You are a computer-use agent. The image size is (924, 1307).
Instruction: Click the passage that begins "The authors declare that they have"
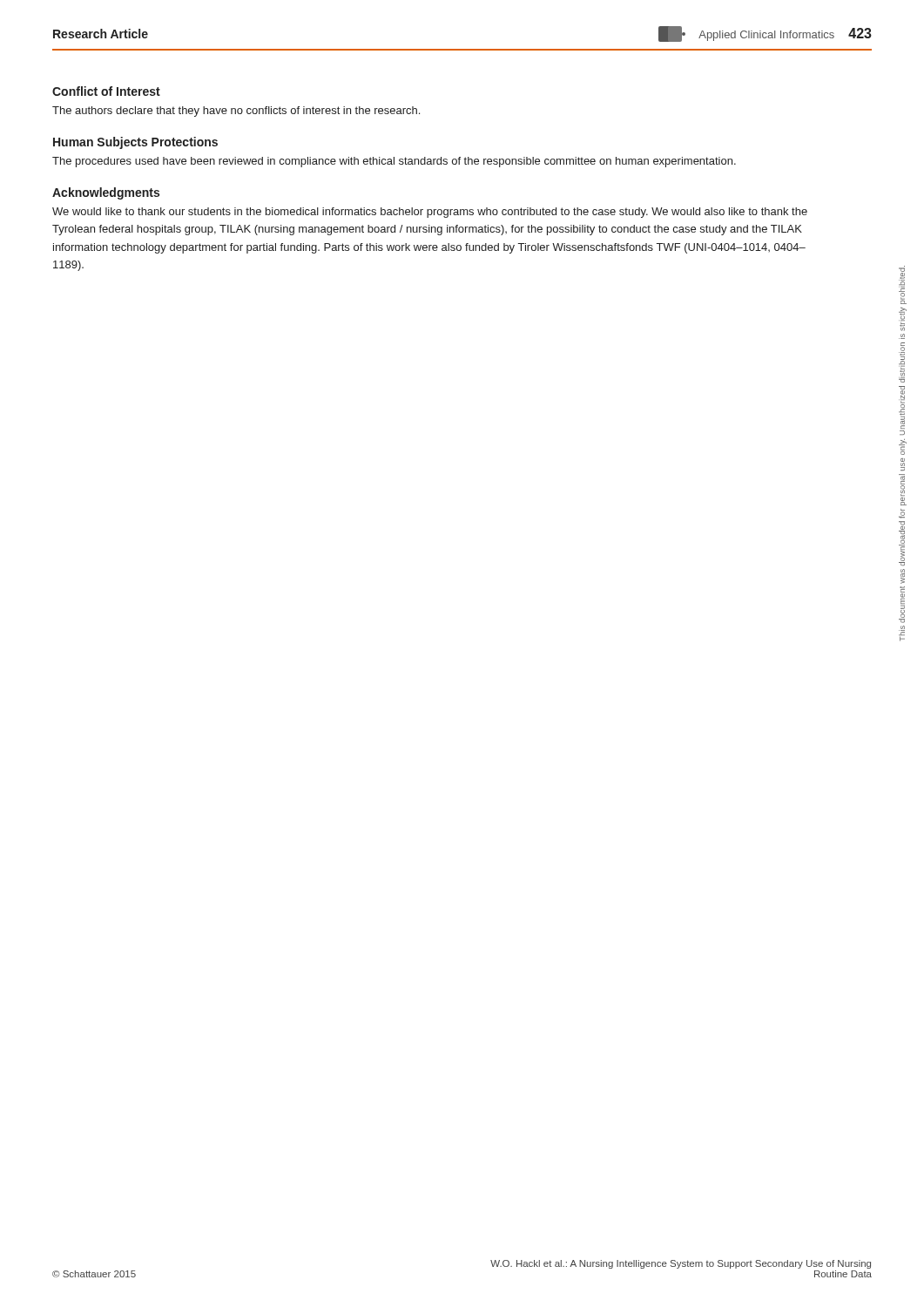pos(237,110)
